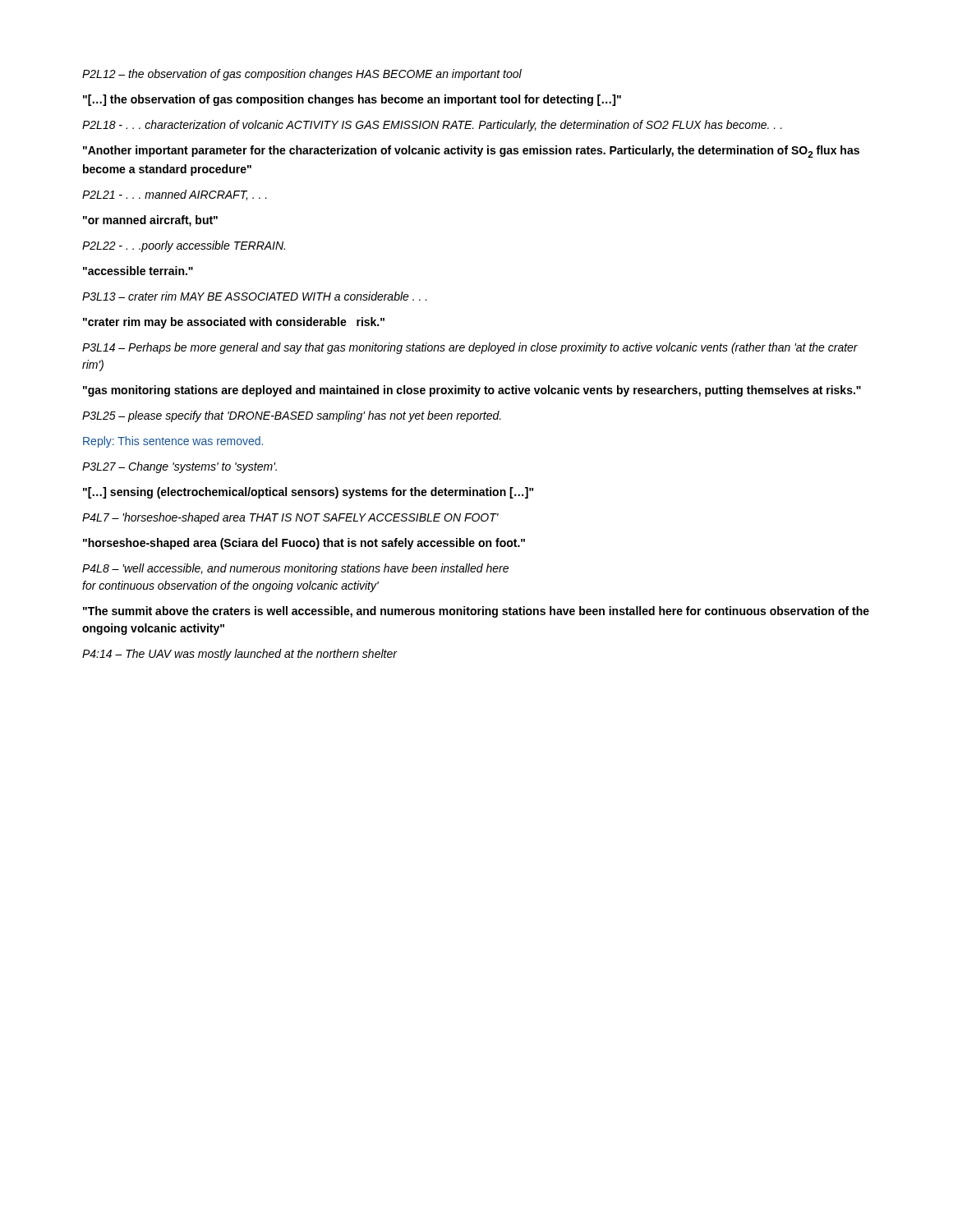Find the block on this page that starts "P4:14 – The UAV was mostly launched"
This screenshot has width=953, height=1232.
click(239, 654)
